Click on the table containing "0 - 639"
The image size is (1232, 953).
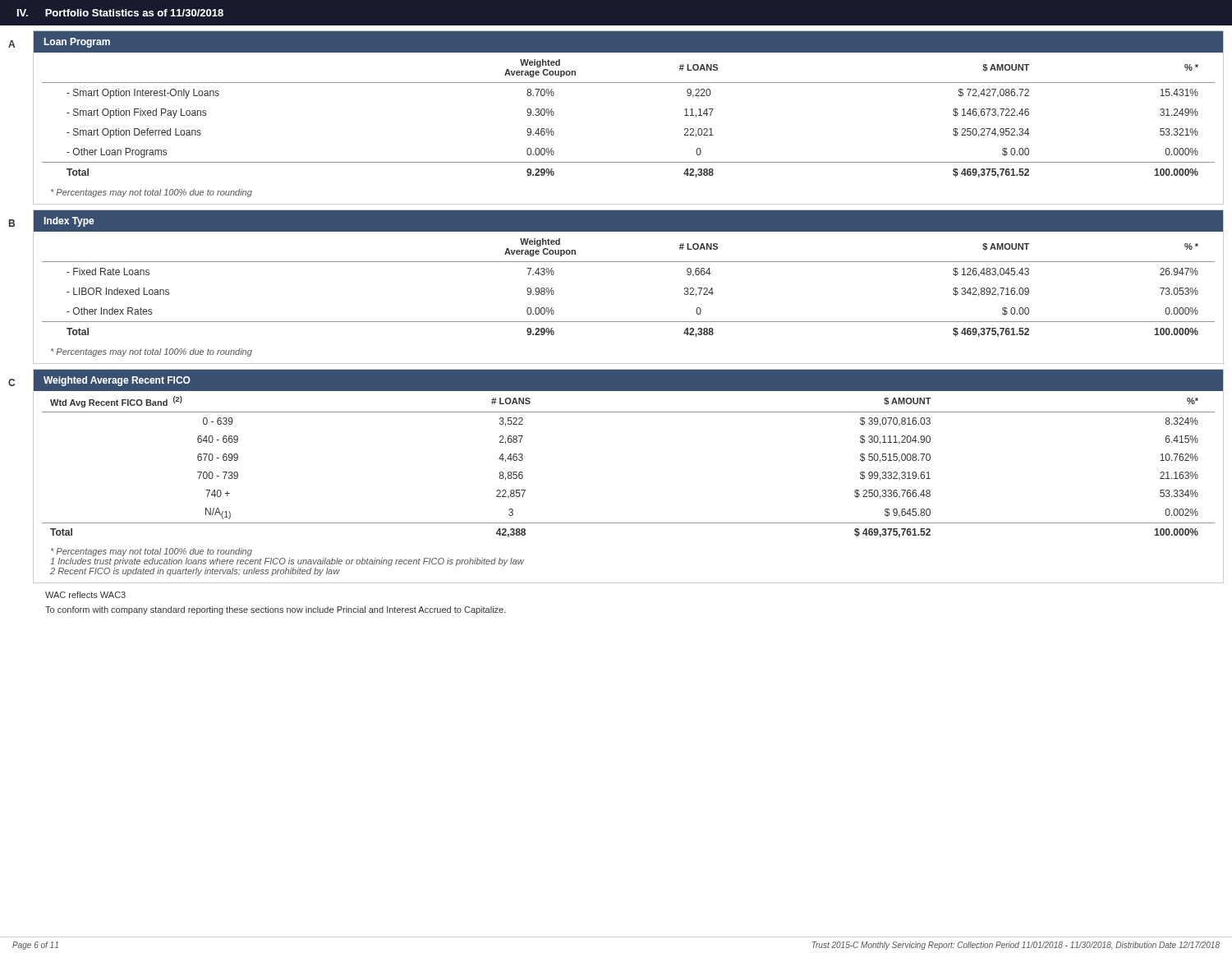(x=628, y=466)
